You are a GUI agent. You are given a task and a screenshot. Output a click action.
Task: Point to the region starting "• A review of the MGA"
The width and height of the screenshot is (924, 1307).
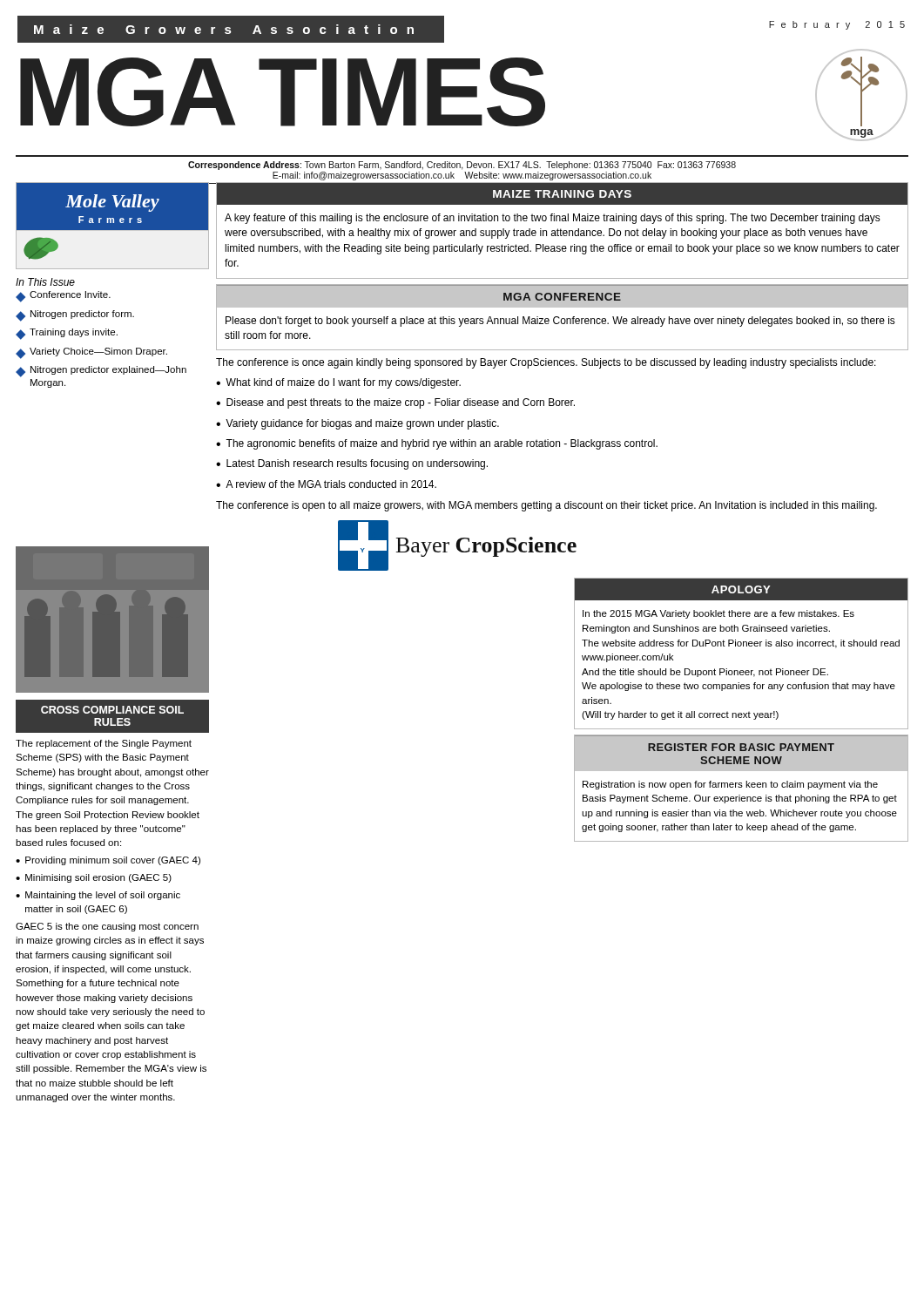pos(326,486)
